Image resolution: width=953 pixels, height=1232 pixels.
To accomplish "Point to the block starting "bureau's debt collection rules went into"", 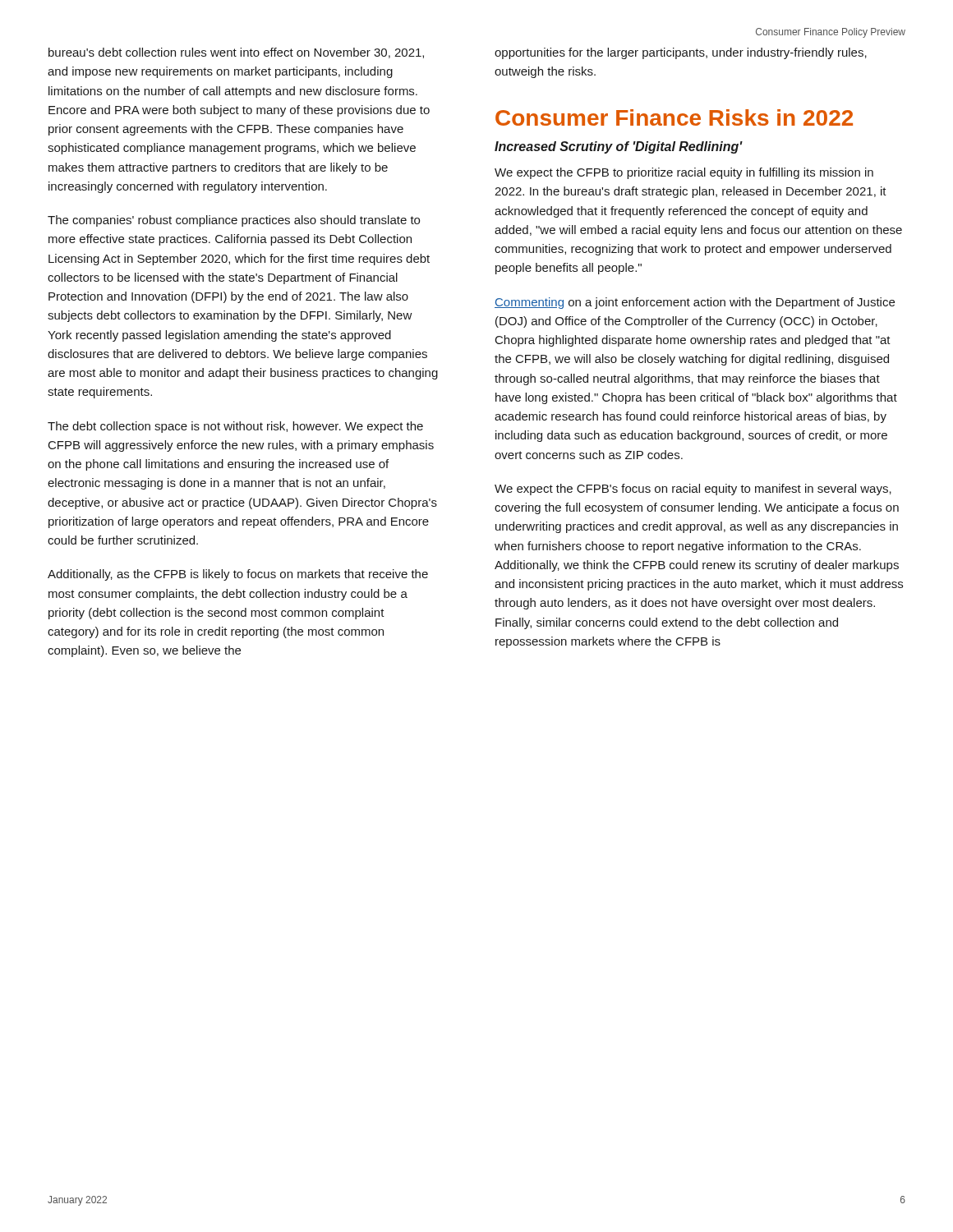I will coord(239,119).
